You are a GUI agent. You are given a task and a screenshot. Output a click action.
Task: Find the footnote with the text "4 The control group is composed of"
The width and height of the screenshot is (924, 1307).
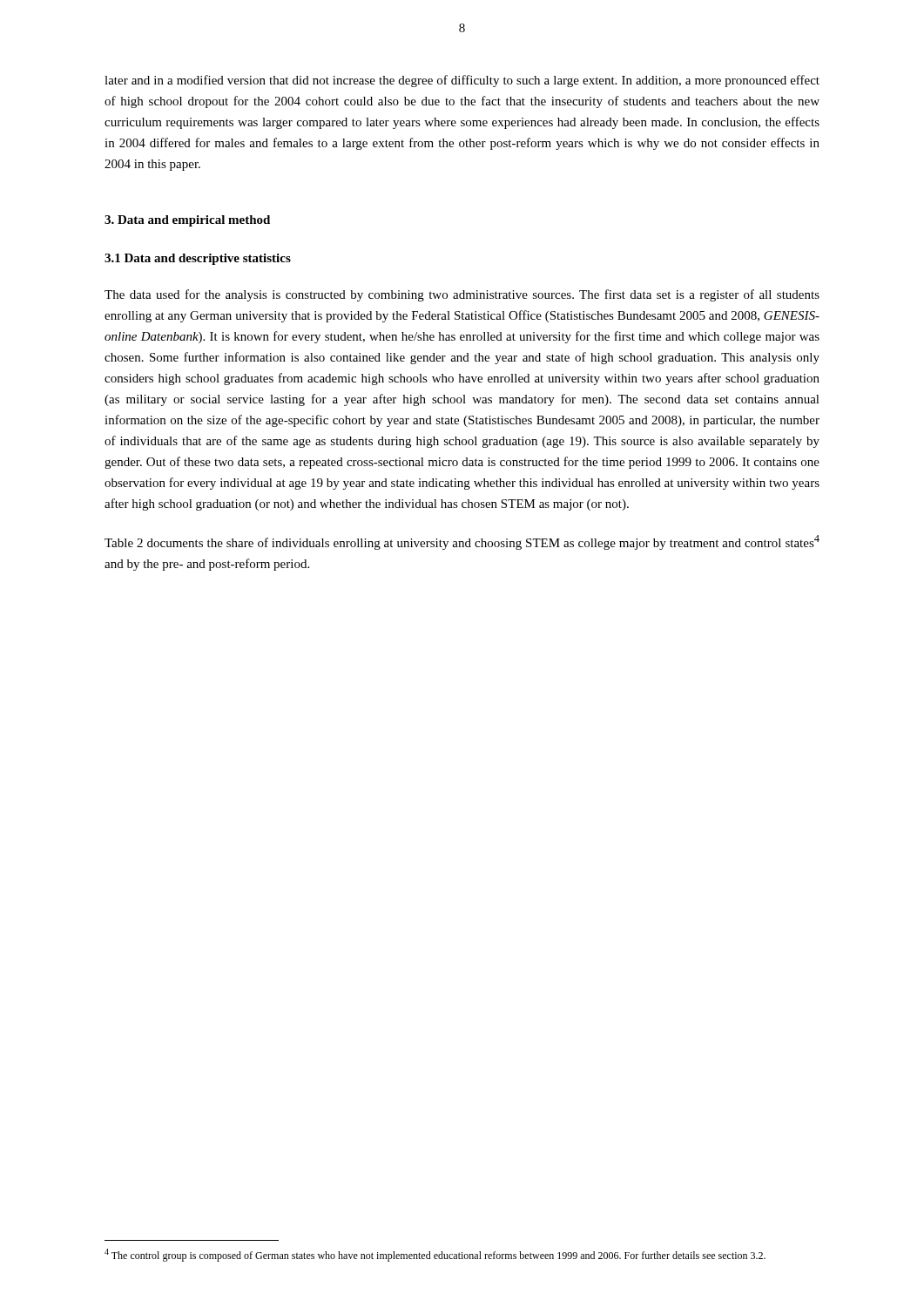[x=435, y=1254]
